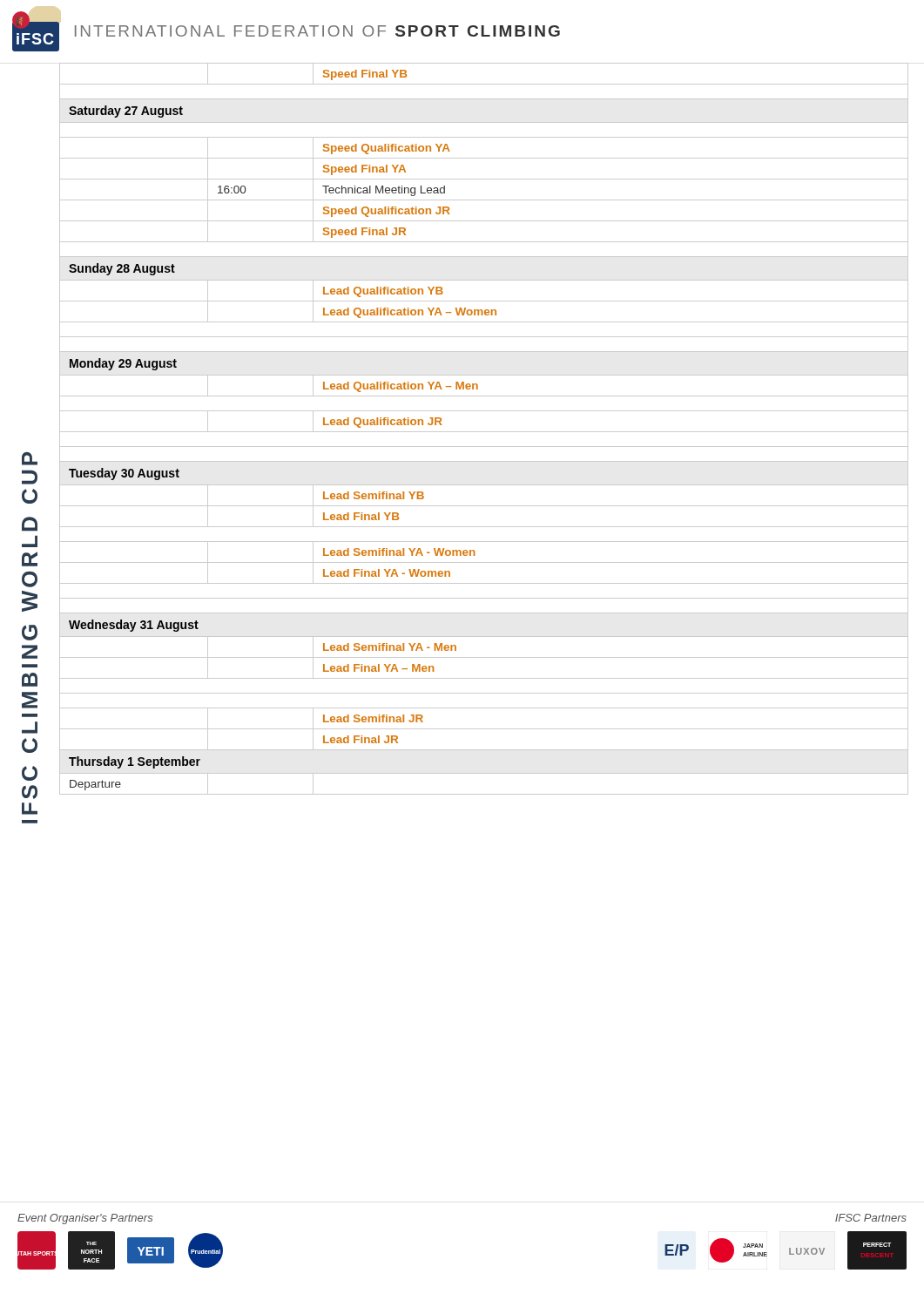924x1307 pixels.
Task: Locate the table with the text "Lead Semifinal JR"
Action: pyautogui.click(x=484, y=633)
